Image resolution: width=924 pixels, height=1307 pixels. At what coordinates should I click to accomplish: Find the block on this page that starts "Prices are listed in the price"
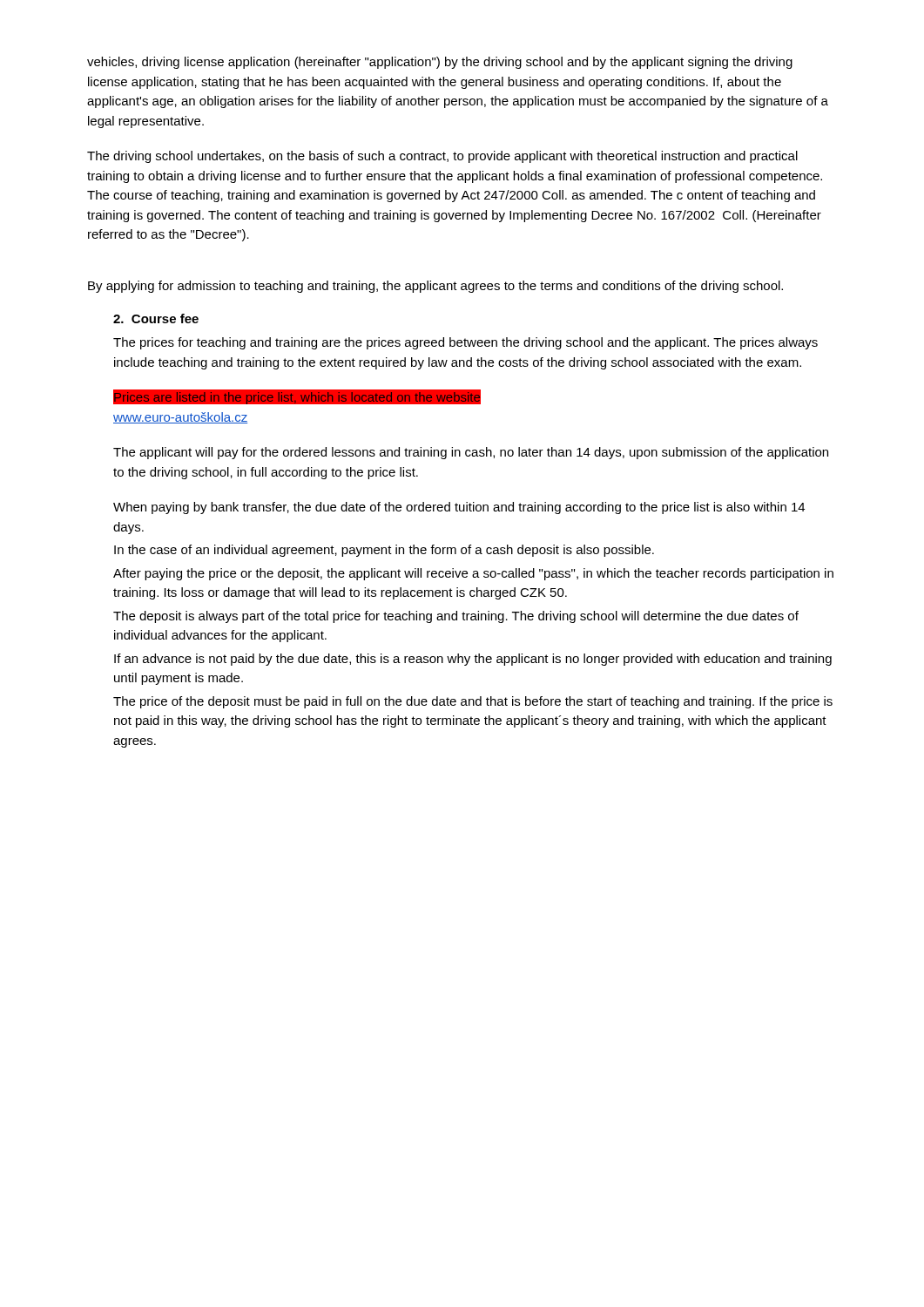297,407
